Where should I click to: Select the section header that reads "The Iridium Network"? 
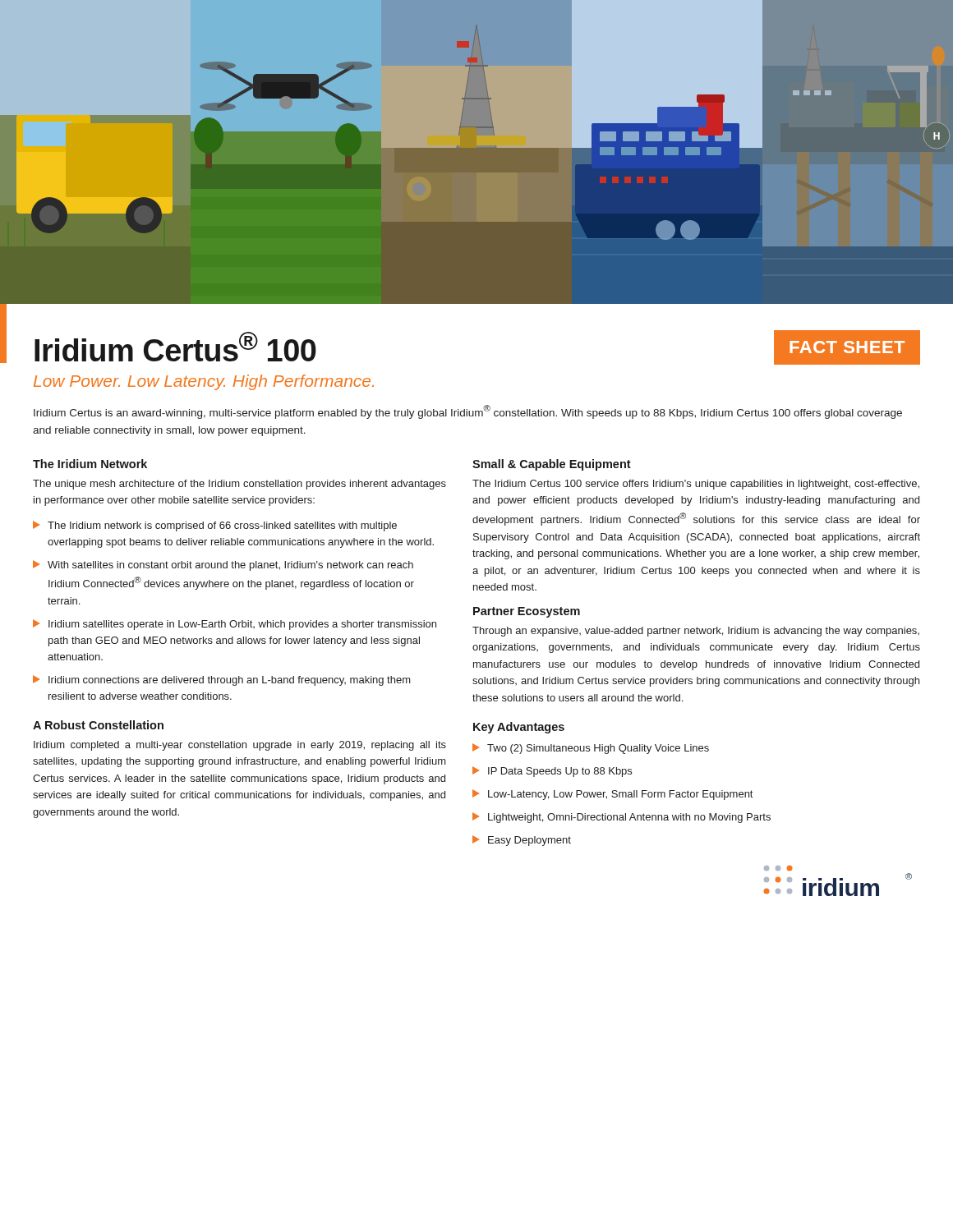pos(90,464)
